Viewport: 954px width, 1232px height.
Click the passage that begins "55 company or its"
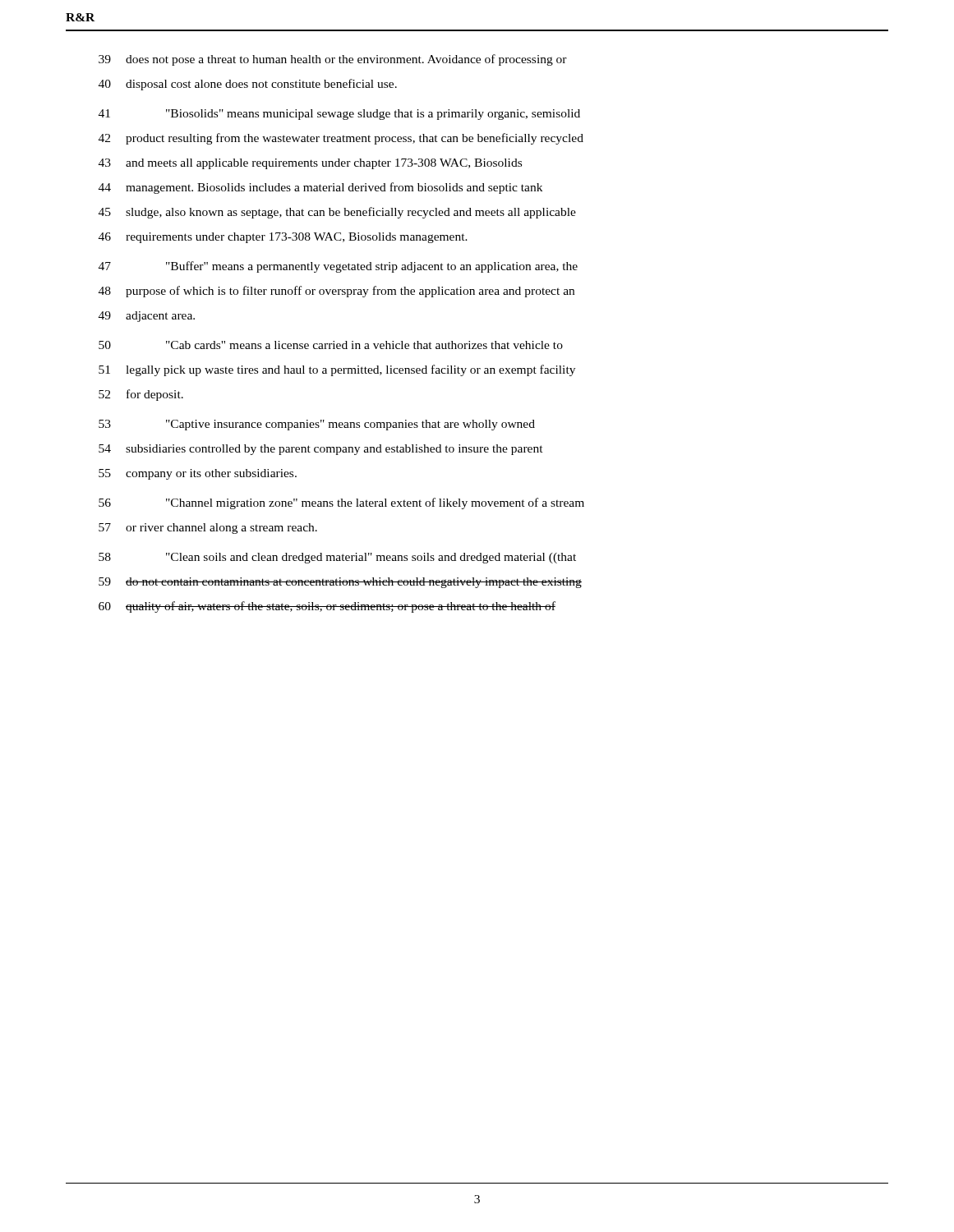tap(198, 474)
